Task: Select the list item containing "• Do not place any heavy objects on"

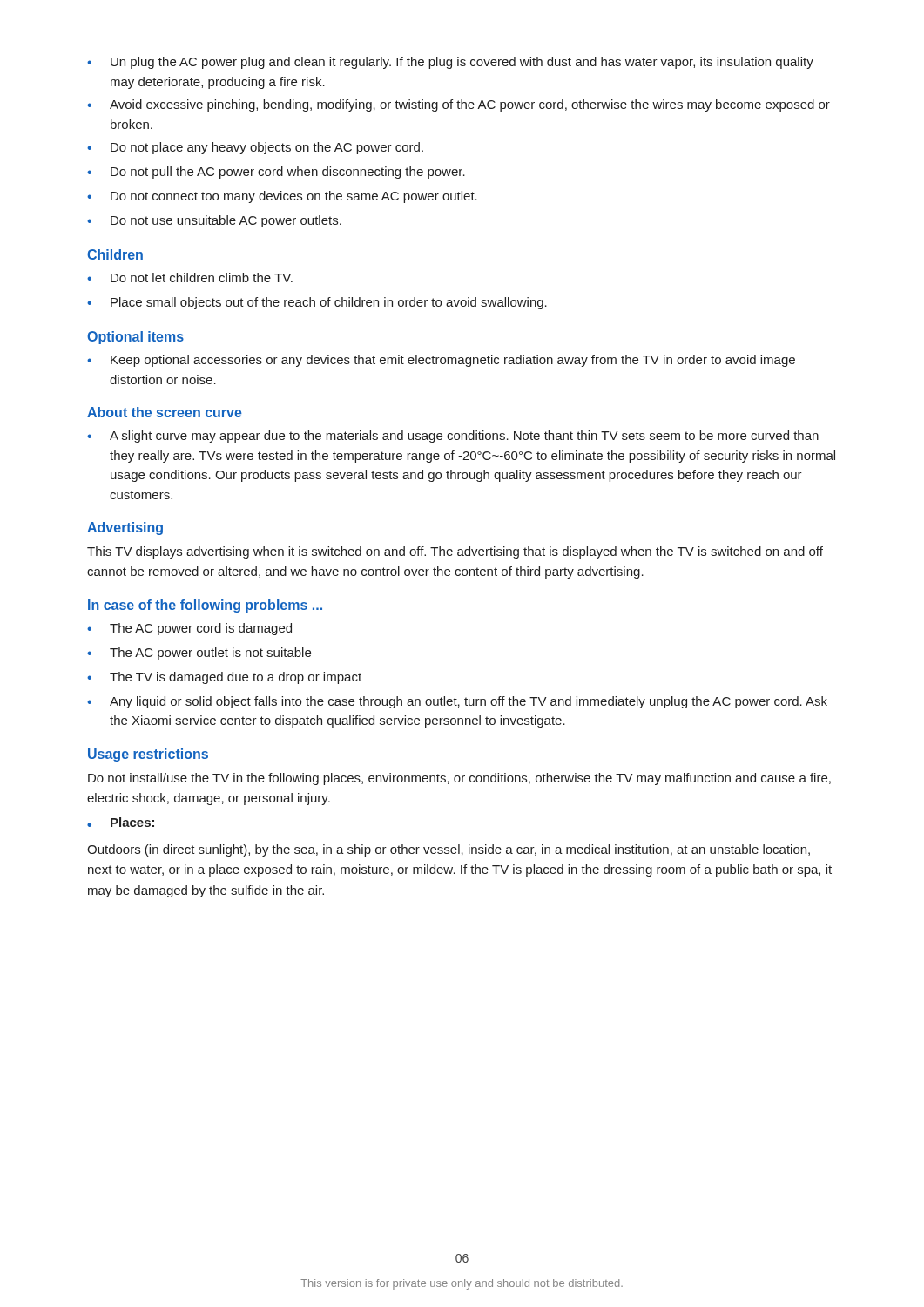Action: tap(255, 148)
